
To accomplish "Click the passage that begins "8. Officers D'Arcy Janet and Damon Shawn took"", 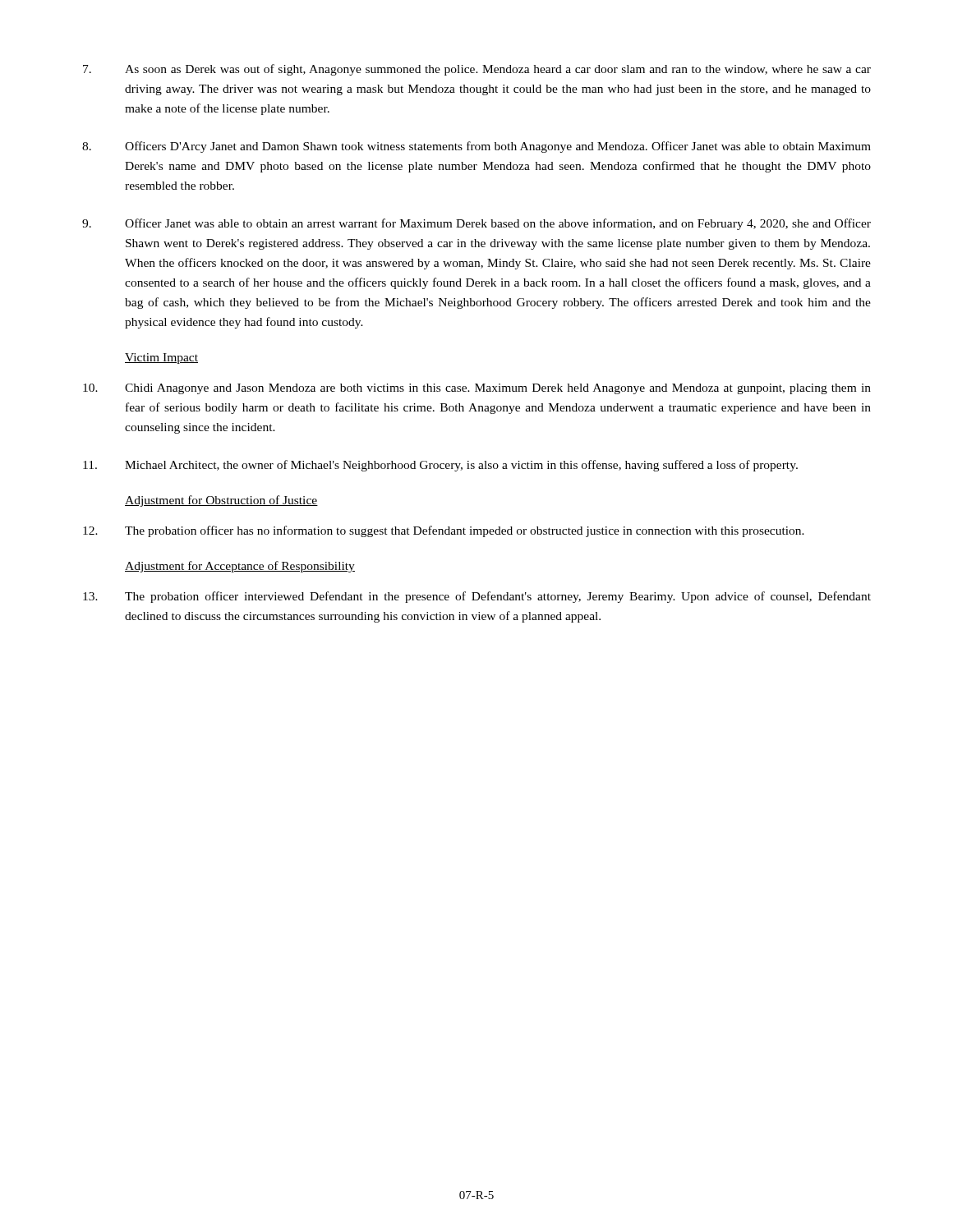I will (476, 166).
